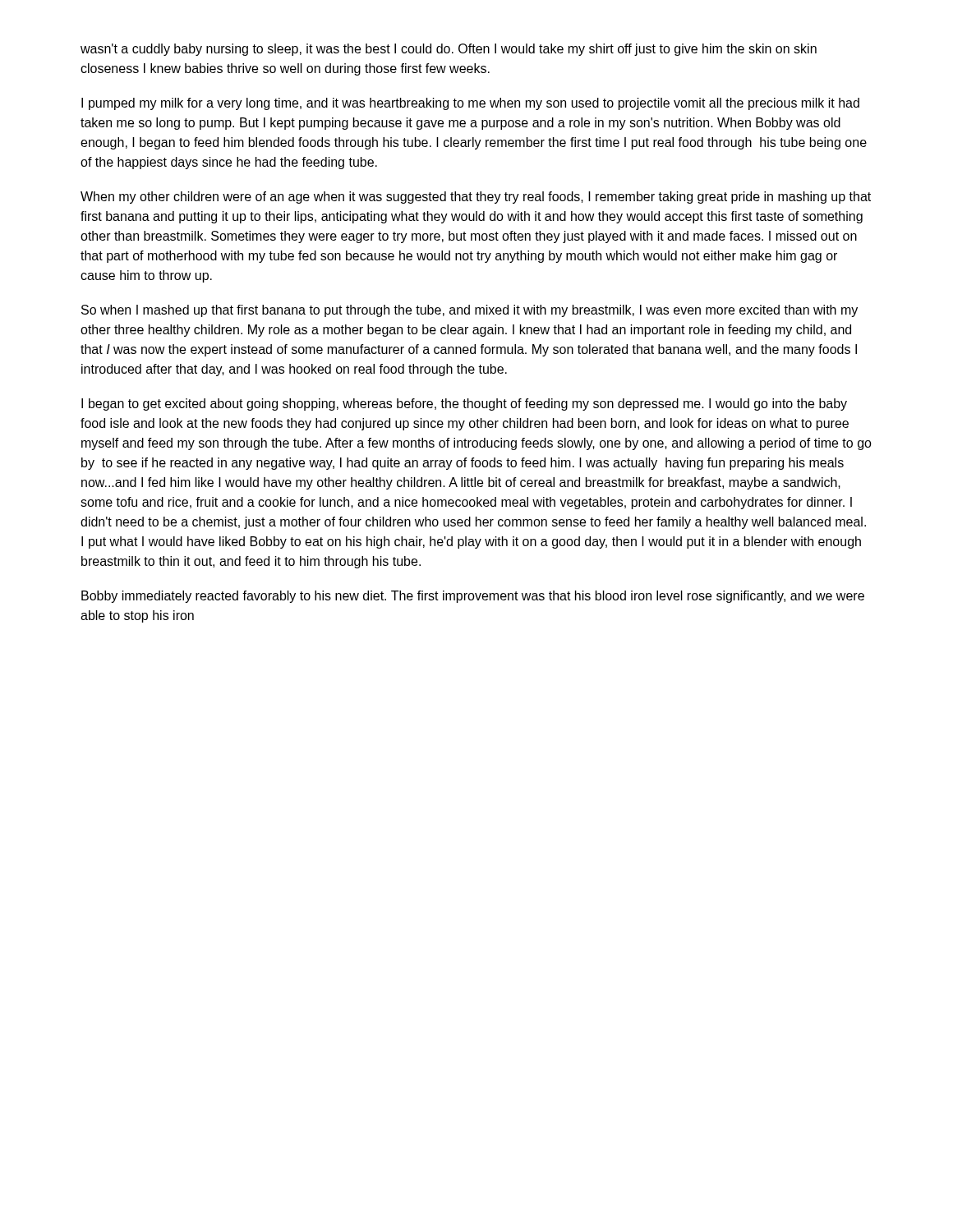Click on the text block with the text "wasn't a cuddly baby nursing to"

449,59
